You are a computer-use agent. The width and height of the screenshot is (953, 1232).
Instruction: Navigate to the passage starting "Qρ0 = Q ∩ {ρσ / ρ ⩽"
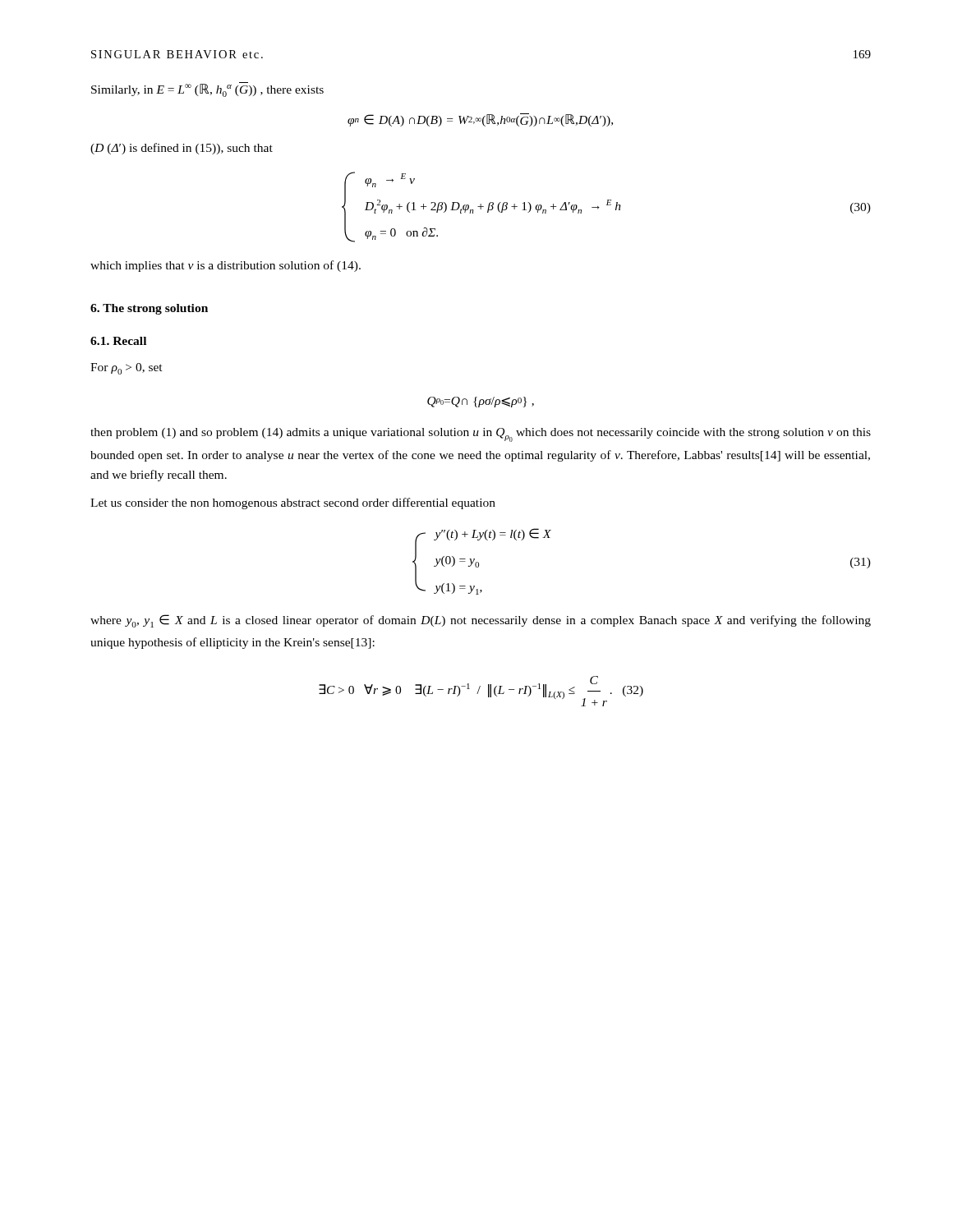481,401
